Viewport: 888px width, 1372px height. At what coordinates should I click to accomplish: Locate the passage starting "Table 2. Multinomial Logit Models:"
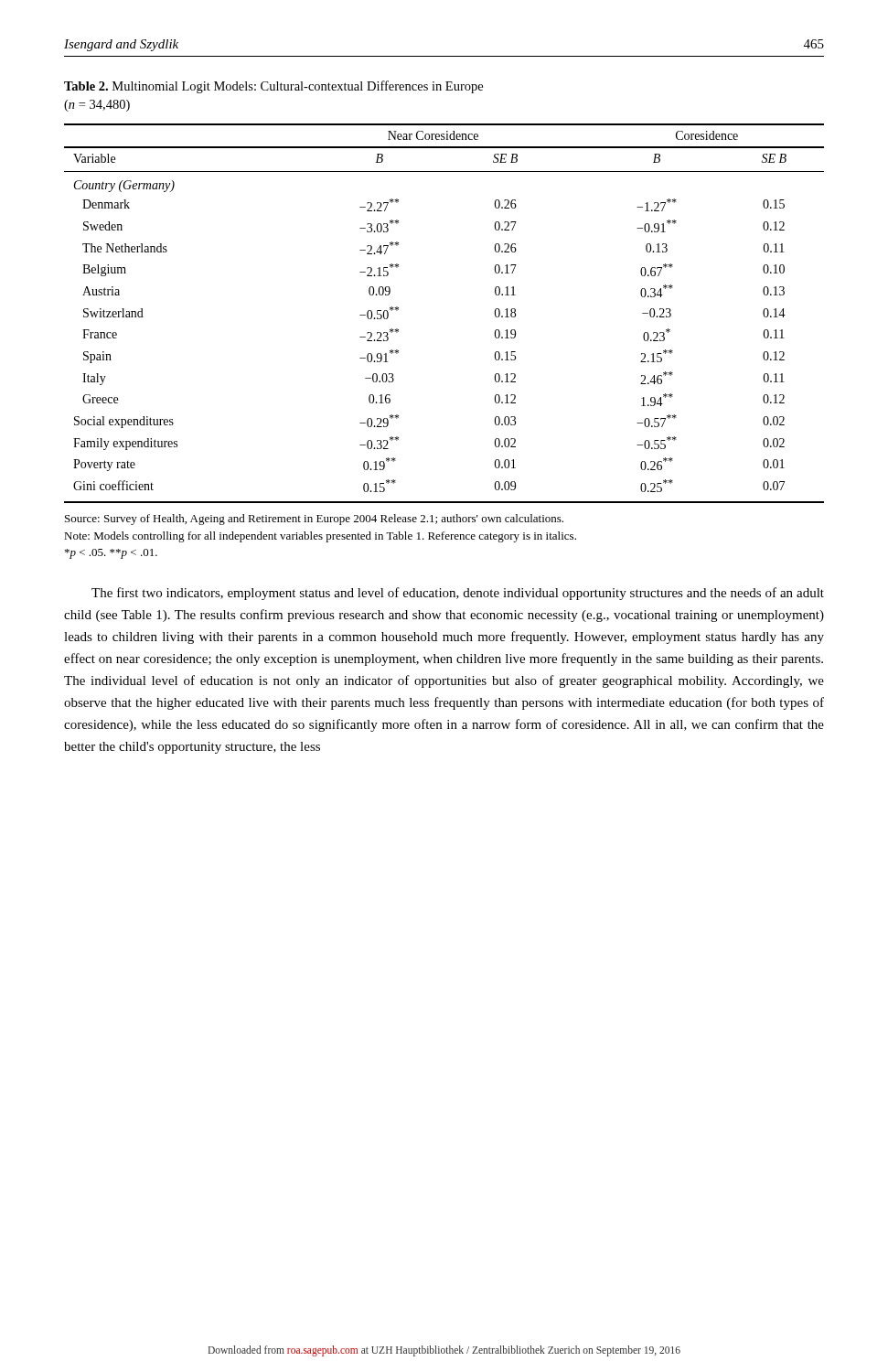click(x=274, y=95)
